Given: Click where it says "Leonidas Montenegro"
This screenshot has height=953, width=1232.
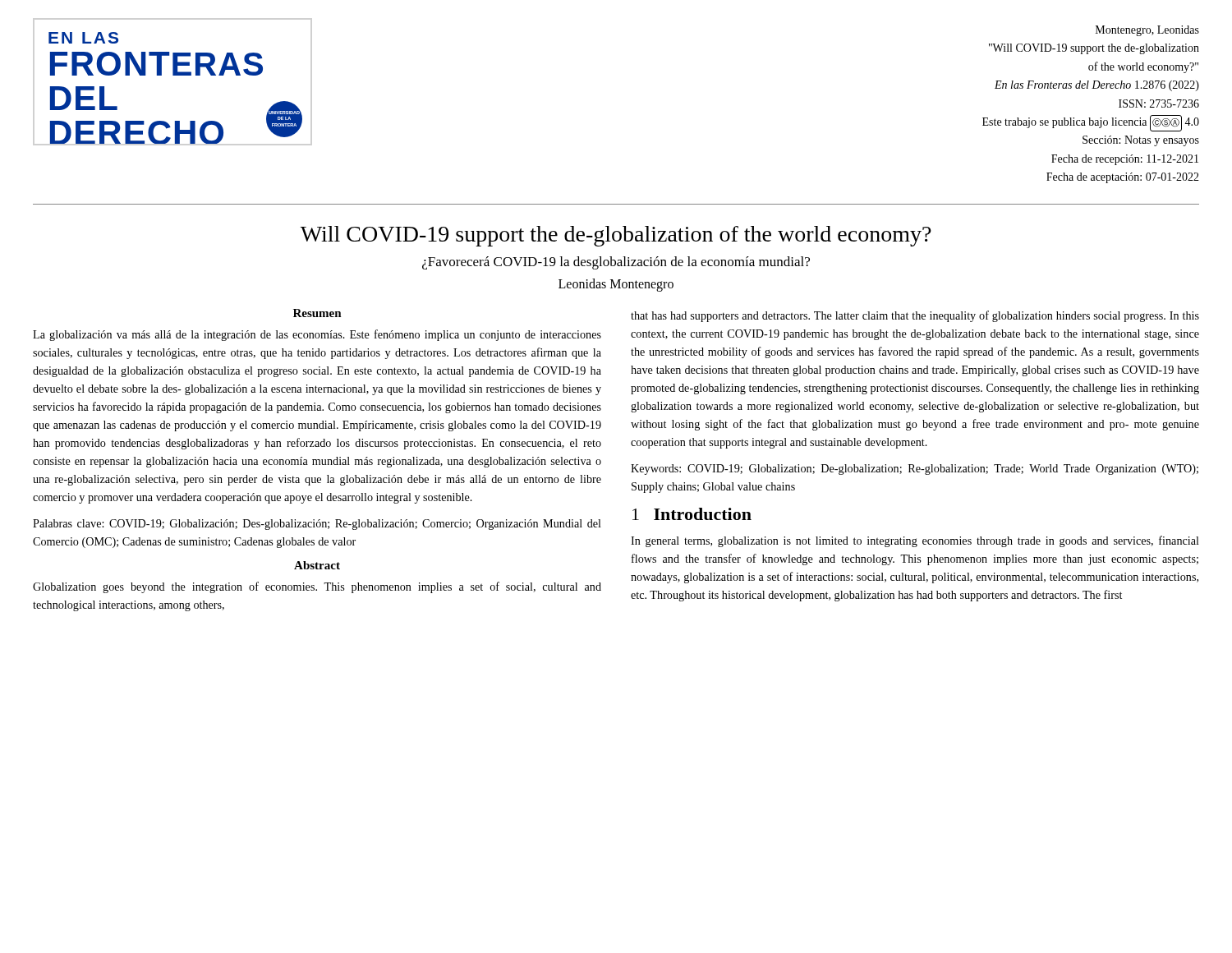Looking at the screenshot, I should point(616,284).
